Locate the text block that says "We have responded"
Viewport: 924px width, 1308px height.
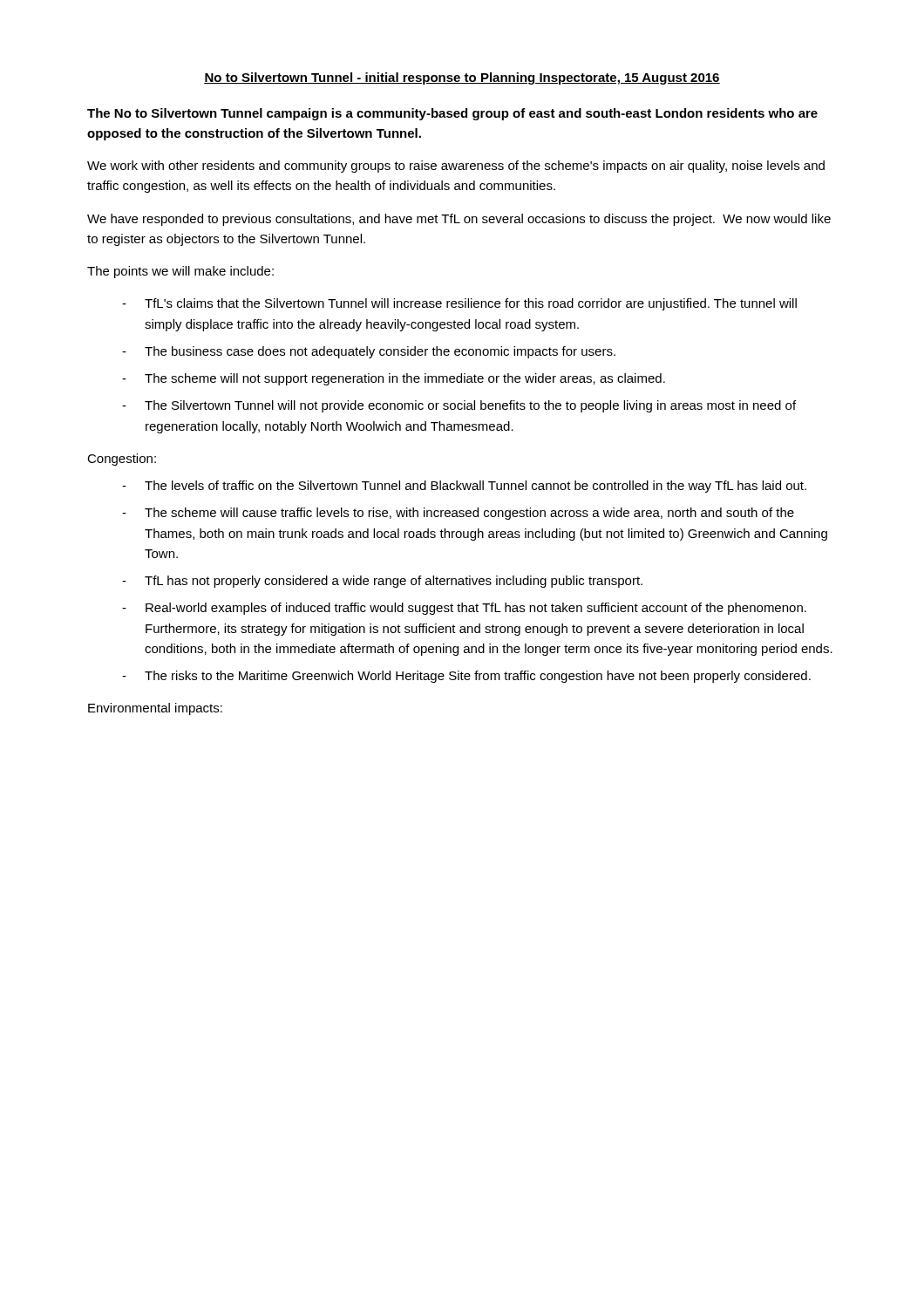459,228
